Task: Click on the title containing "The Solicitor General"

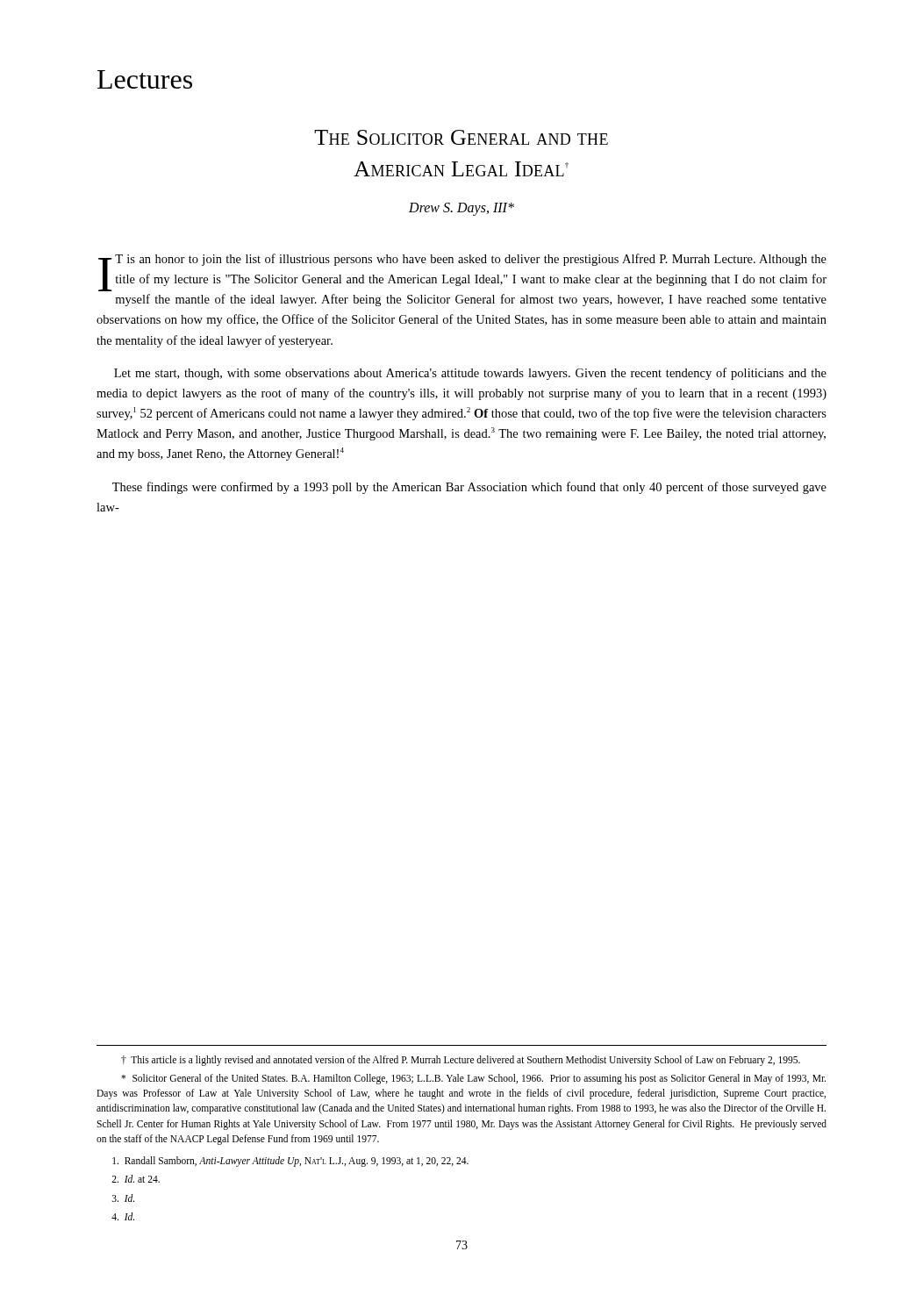Action: click(462, 153)
